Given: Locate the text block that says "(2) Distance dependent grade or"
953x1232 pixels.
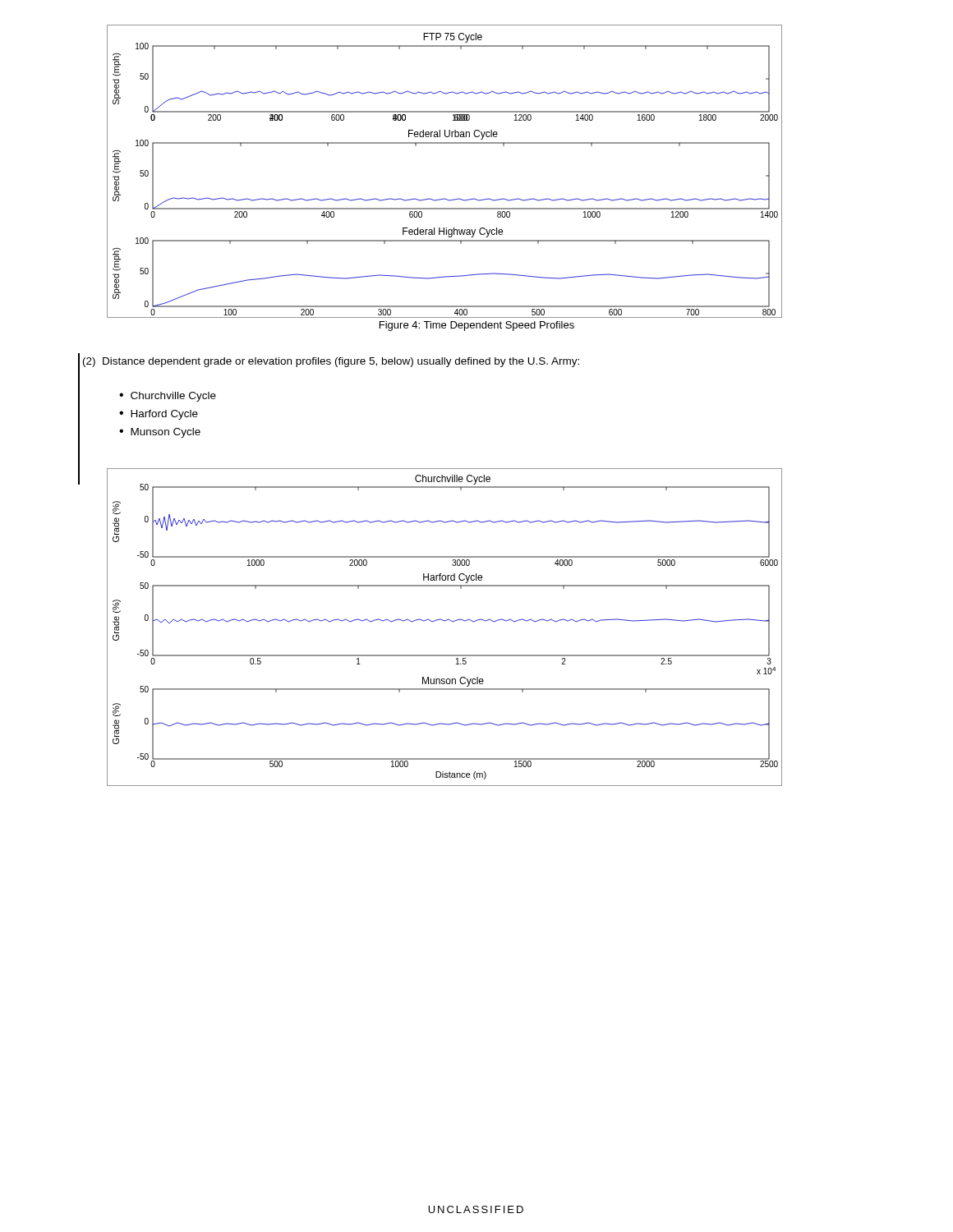Looking at the screenshot, I should tap(331, 361).
